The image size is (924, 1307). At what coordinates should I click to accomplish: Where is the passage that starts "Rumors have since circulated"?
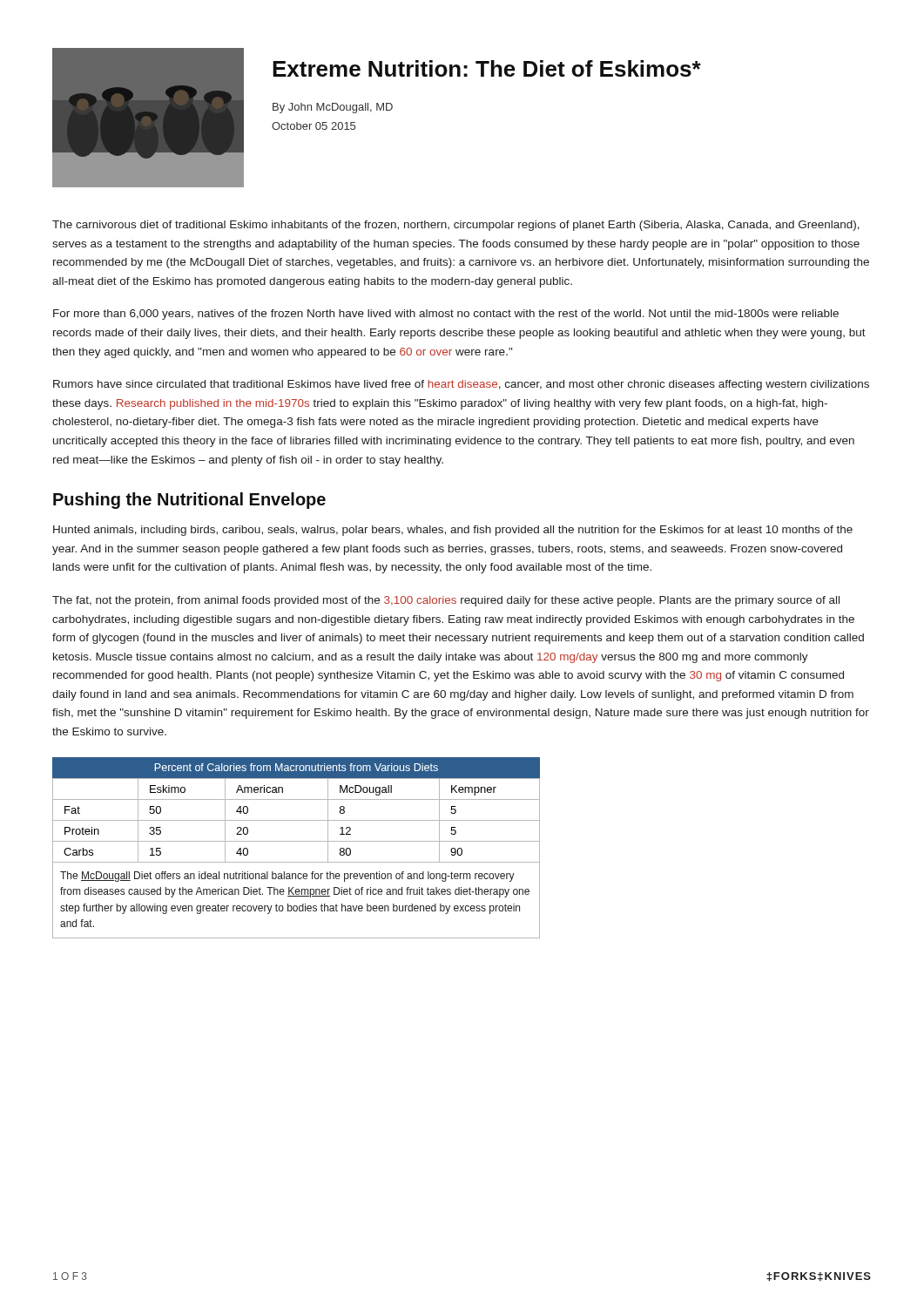pyautogui.click(x=461, y=422)
